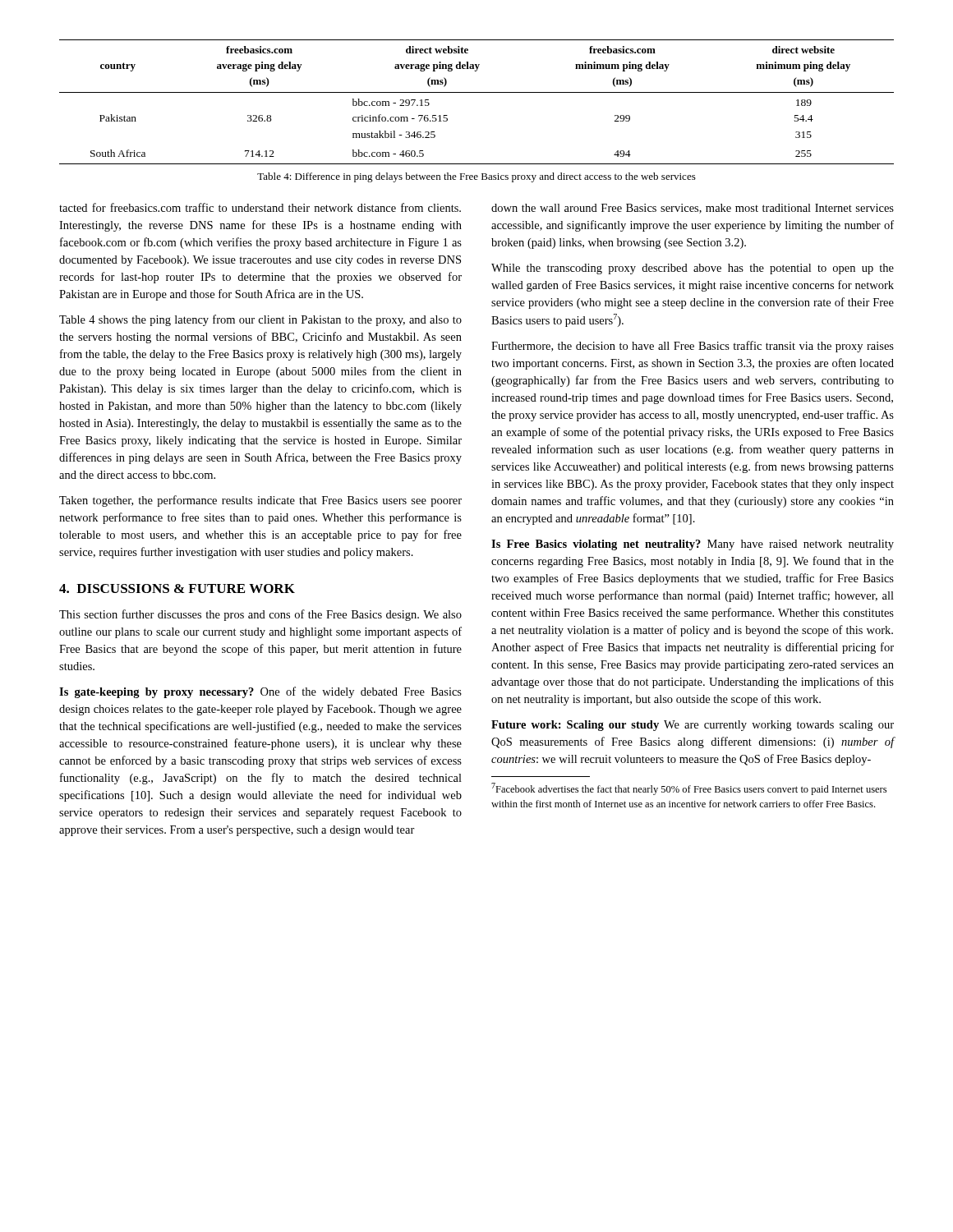Click on the table containing "direct website average"
This screenshot has height=1232, width=953.
476,102
